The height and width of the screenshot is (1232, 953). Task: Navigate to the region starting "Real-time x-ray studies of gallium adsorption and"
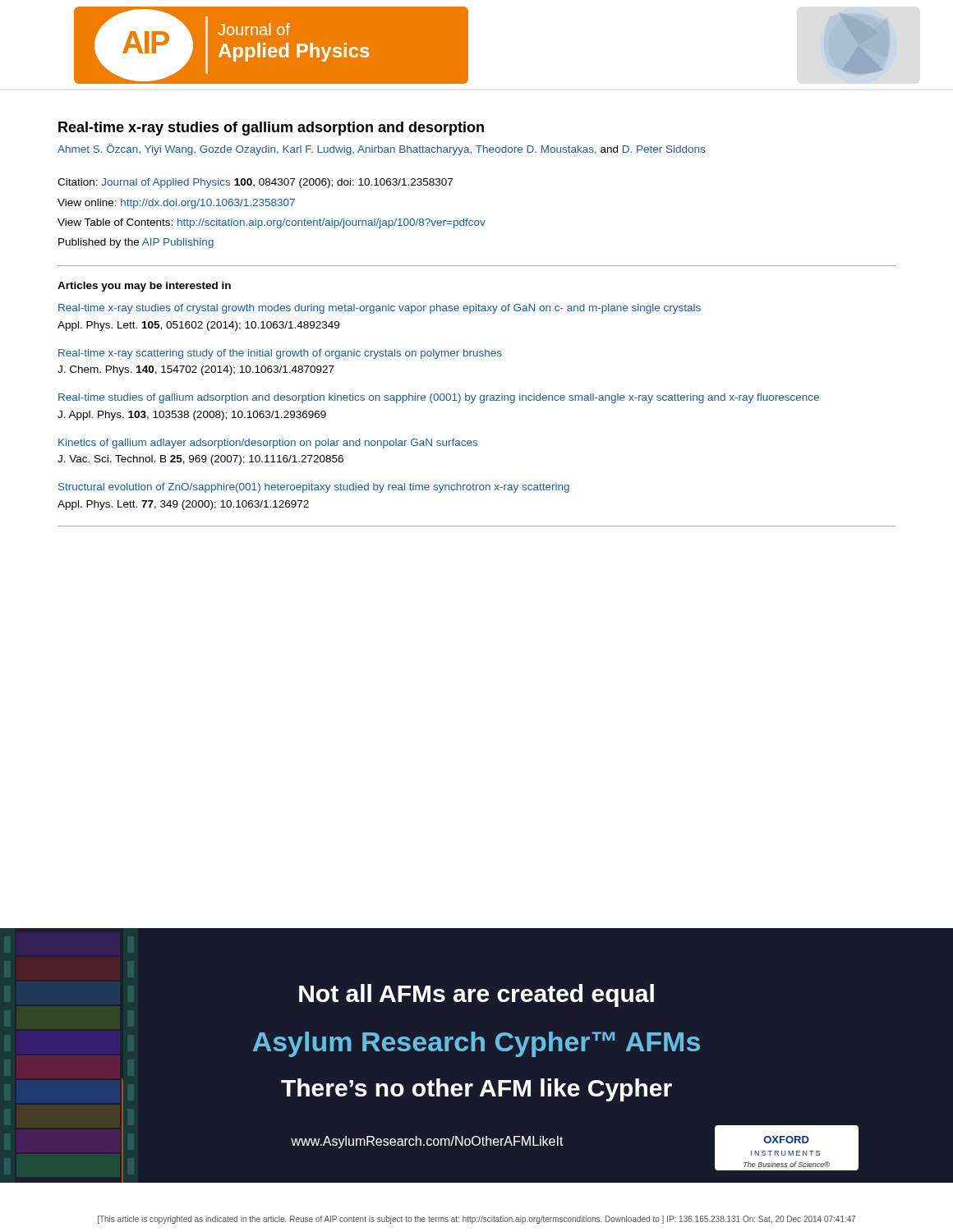pos(476,128)
